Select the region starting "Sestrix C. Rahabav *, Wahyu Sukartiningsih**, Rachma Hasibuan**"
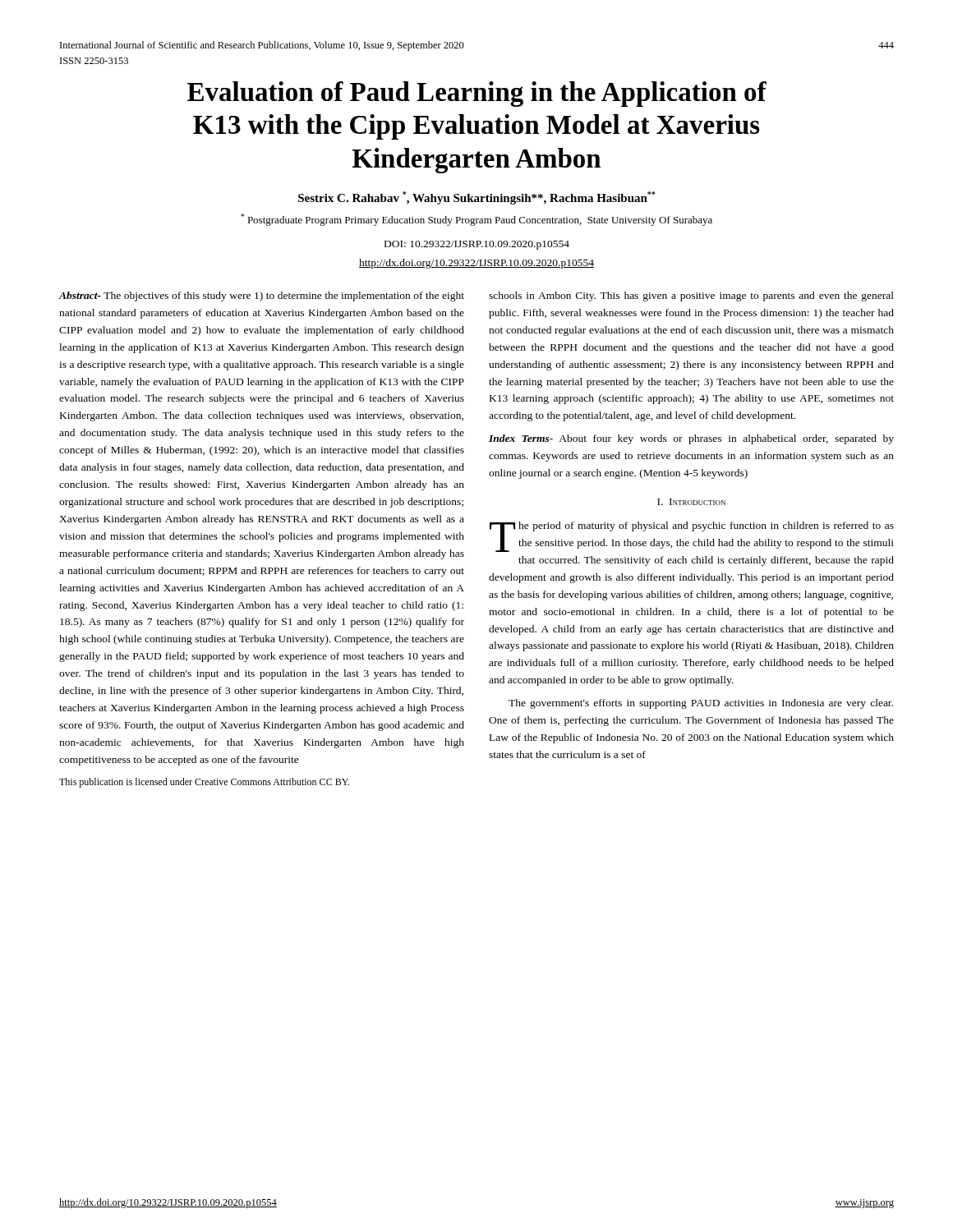The height and width of the screenshot is (1232, 953). [476, 197]
